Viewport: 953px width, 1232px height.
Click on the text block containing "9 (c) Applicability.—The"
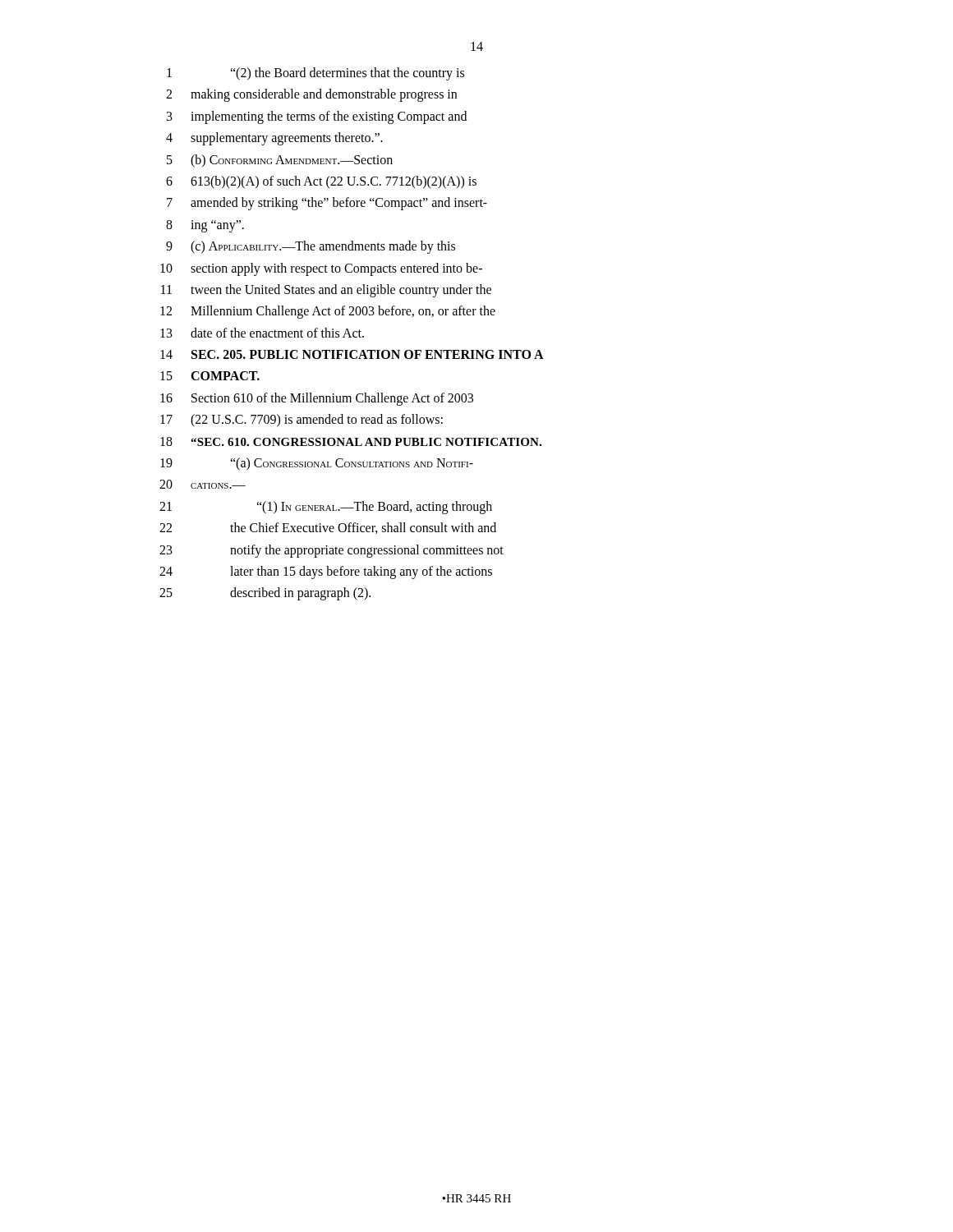[492, 290]
